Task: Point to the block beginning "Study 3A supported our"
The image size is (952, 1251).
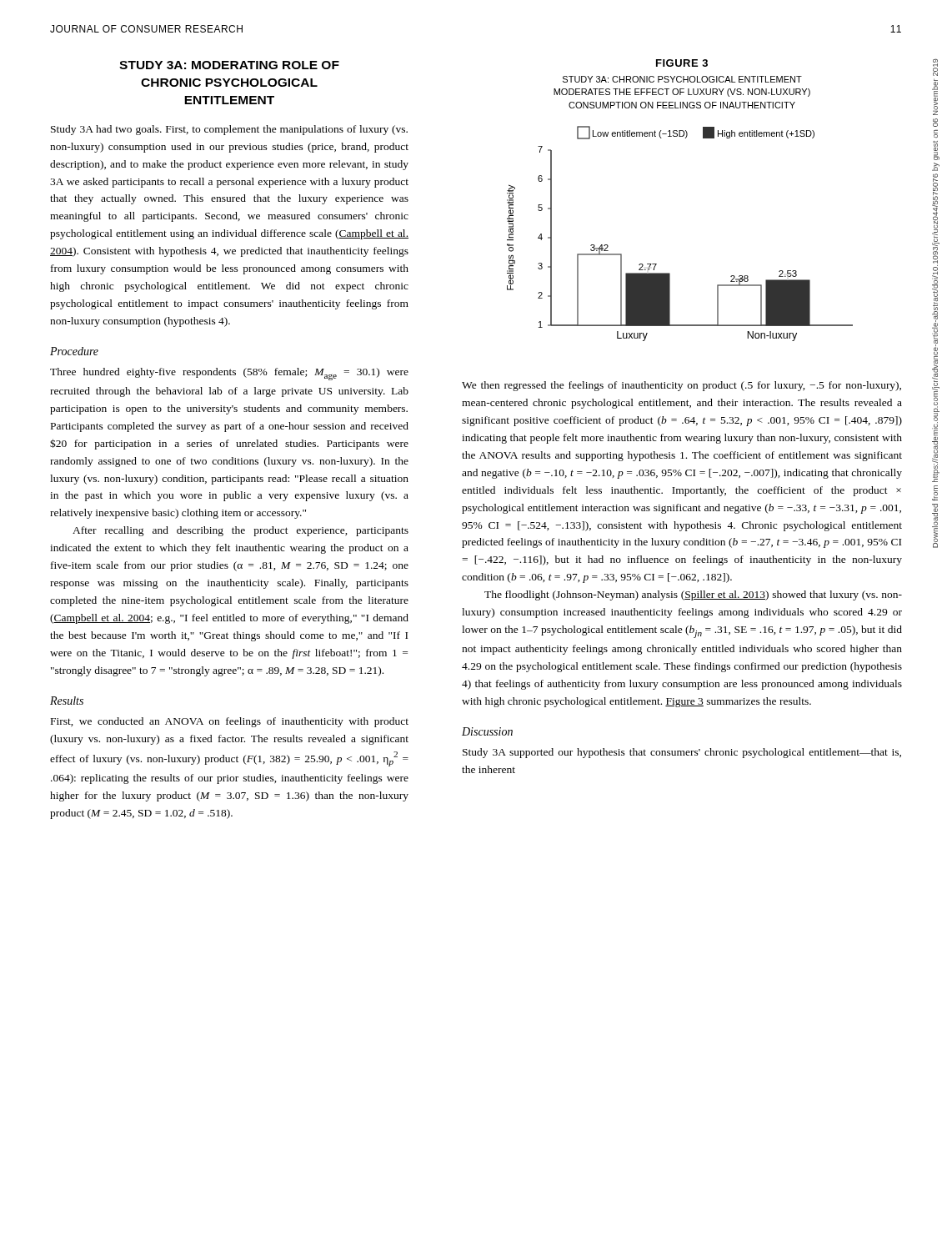Action: [x=682, y=761]
